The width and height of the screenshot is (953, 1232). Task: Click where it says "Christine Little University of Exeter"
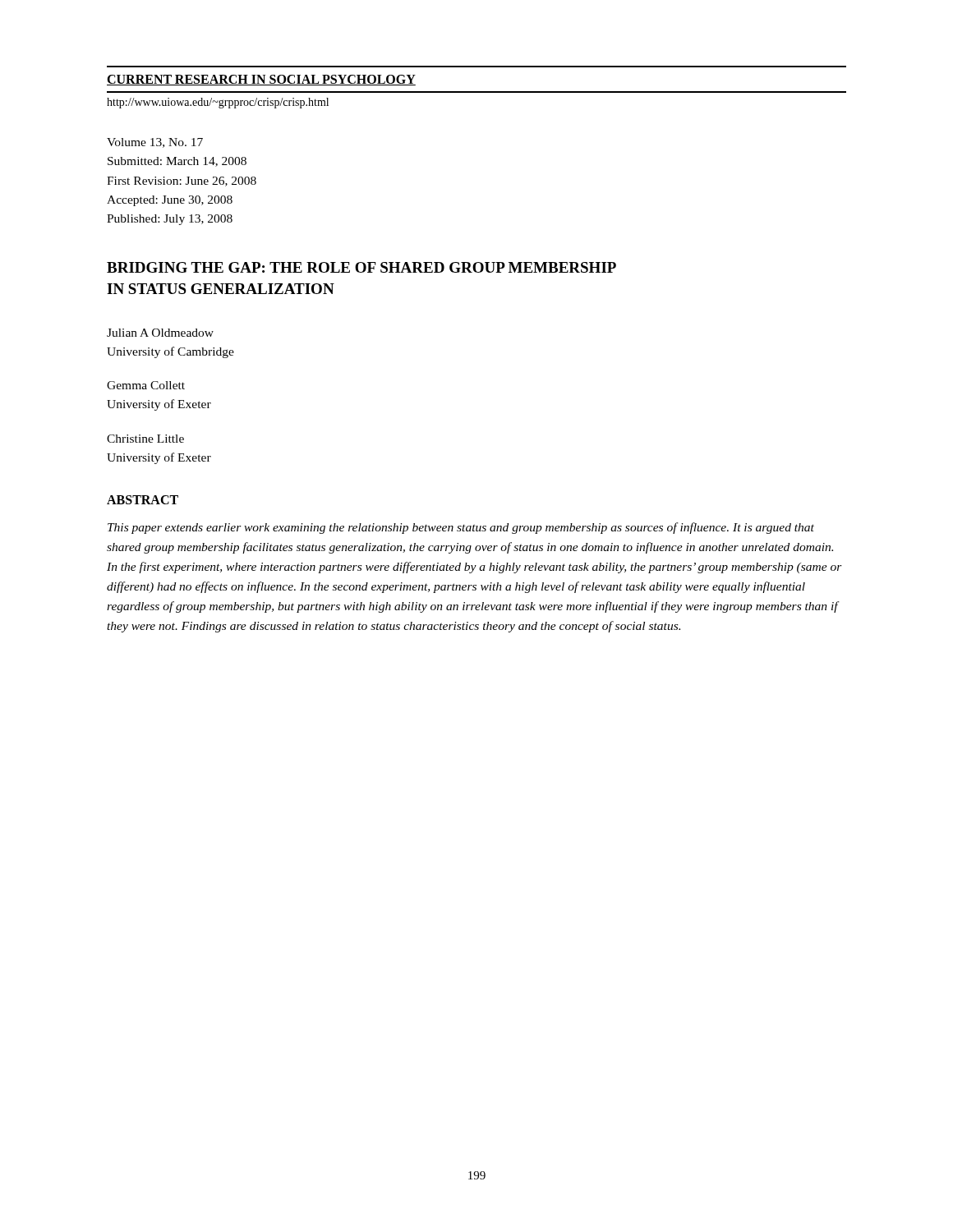pyautogui.click(x=159, y=447)
